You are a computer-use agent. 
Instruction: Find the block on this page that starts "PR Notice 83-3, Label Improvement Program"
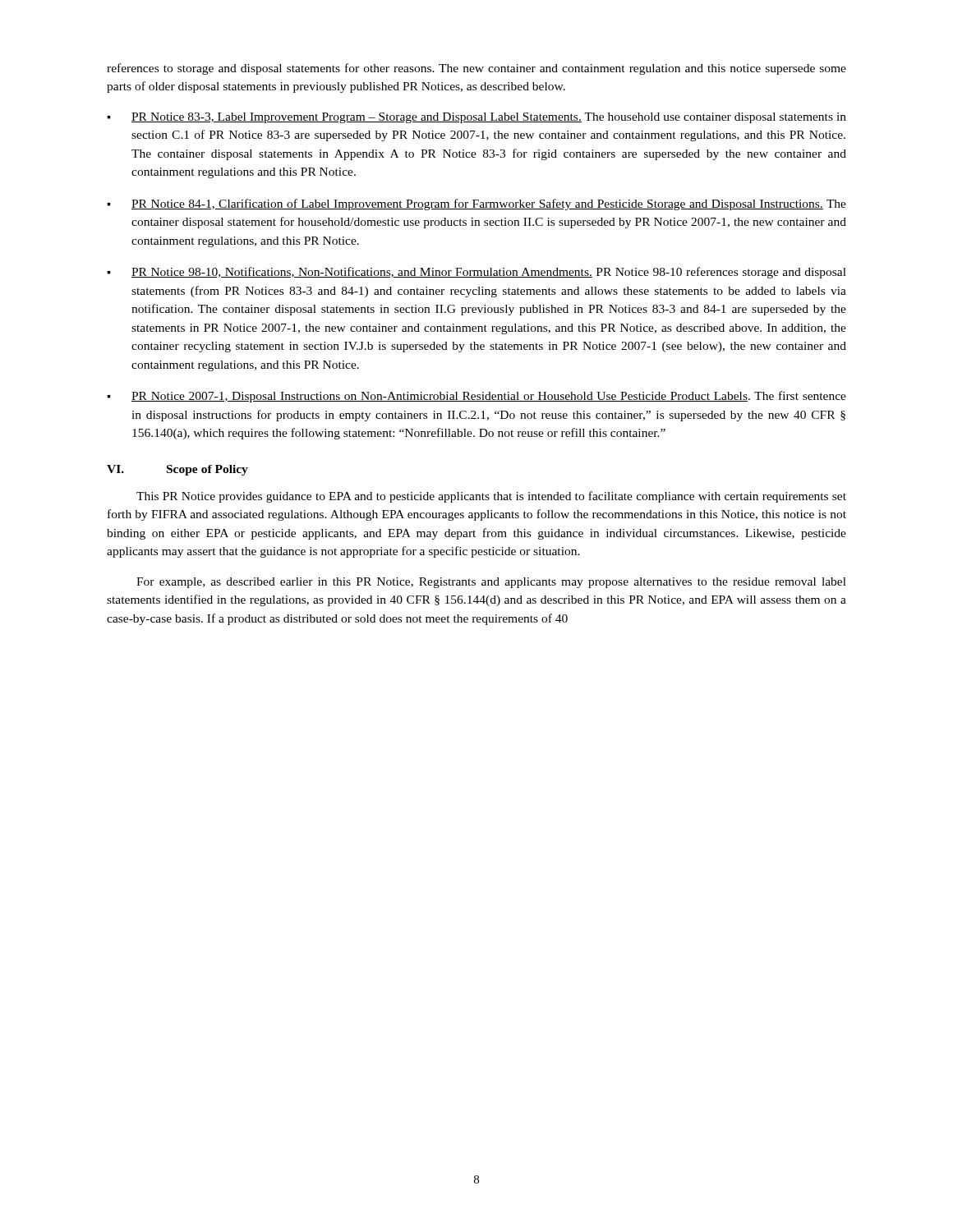(476, 144)
